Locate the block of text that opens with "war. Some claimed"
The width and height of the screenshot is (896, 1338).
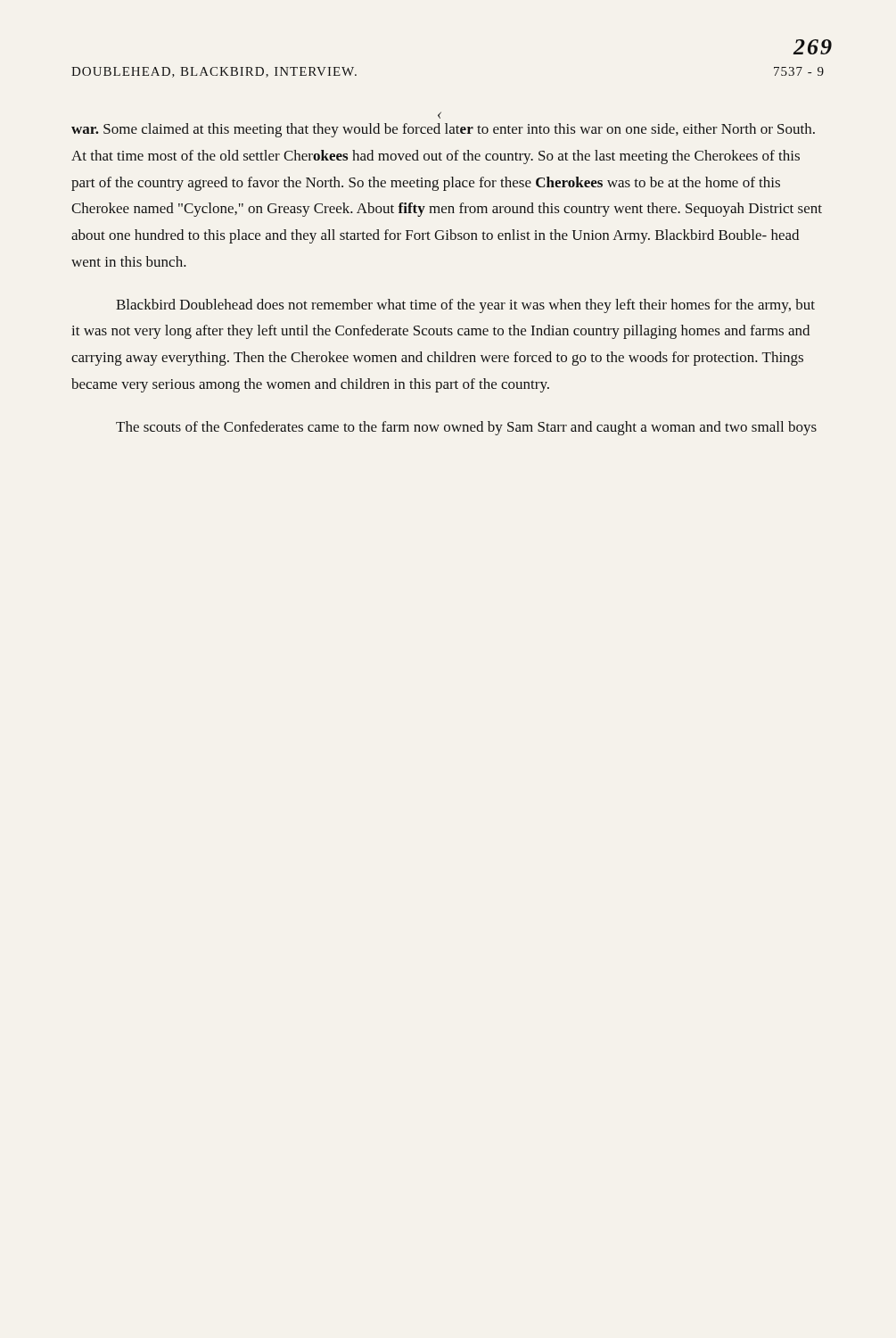(x=443, y=130)
